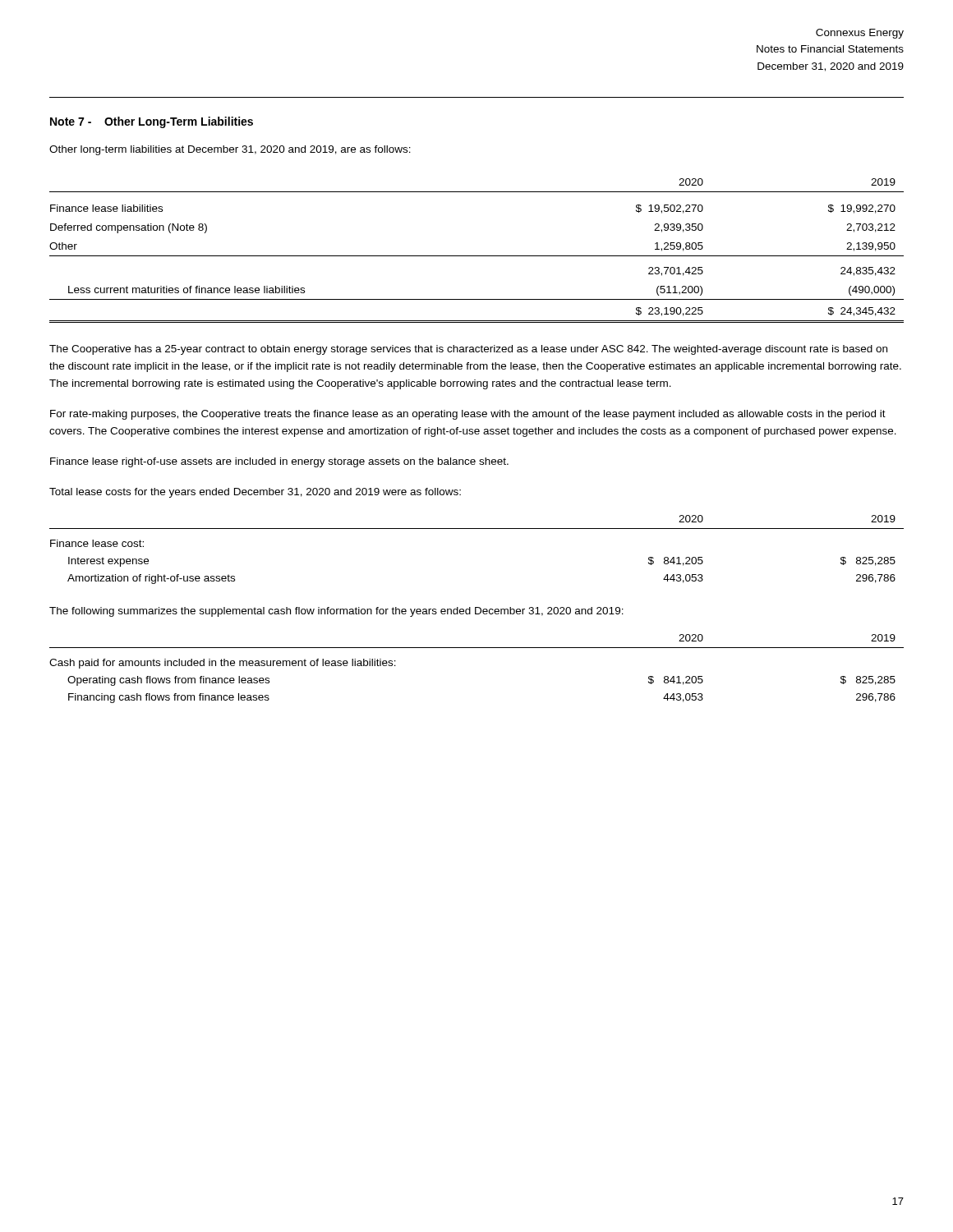
Task: Click on the text block containing "Other long-term liabilities"
Action: (230, 149)
